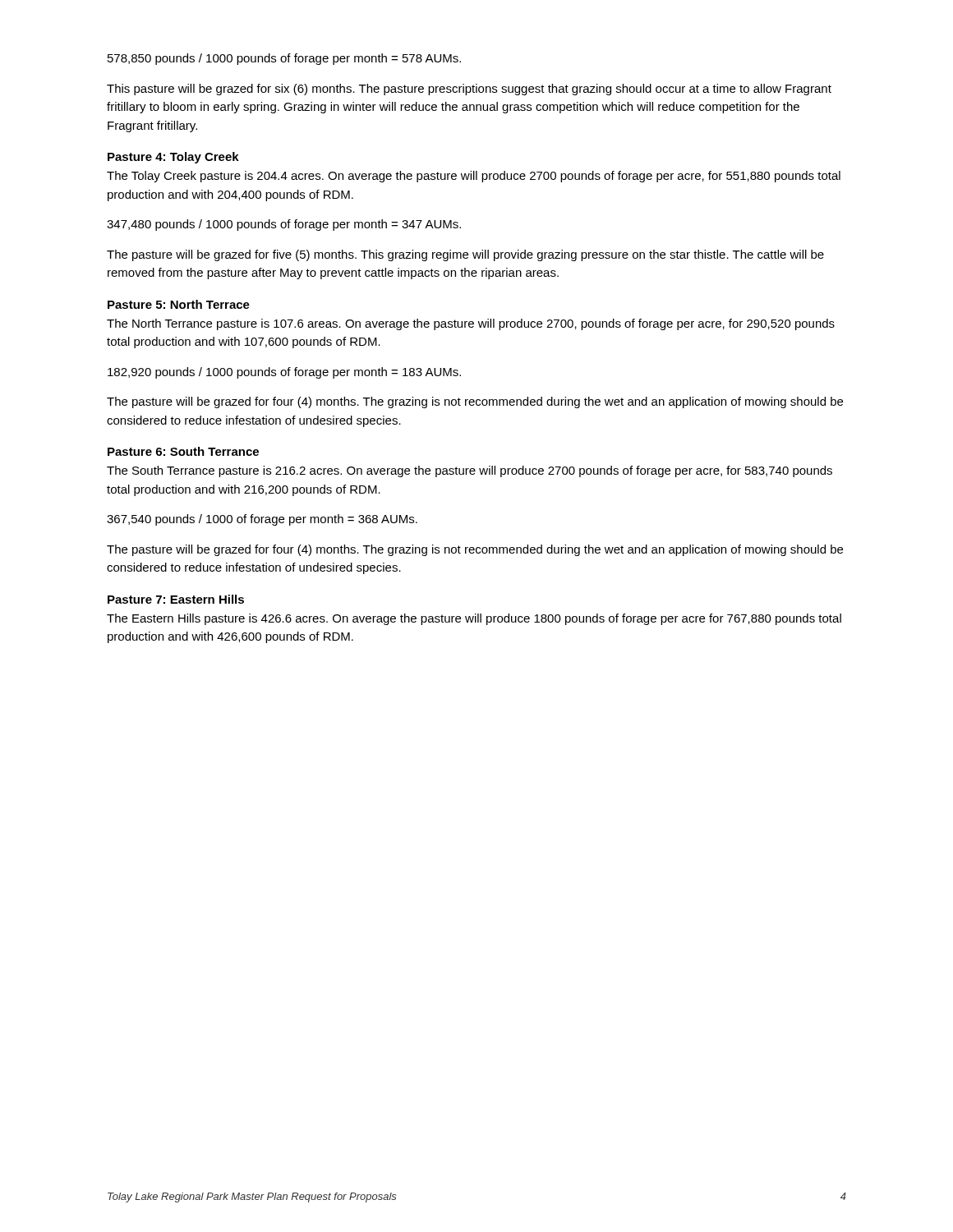
Task: Click on the element starting "347,480 pounds / 1000"
Action: click(x=284, y=224)
